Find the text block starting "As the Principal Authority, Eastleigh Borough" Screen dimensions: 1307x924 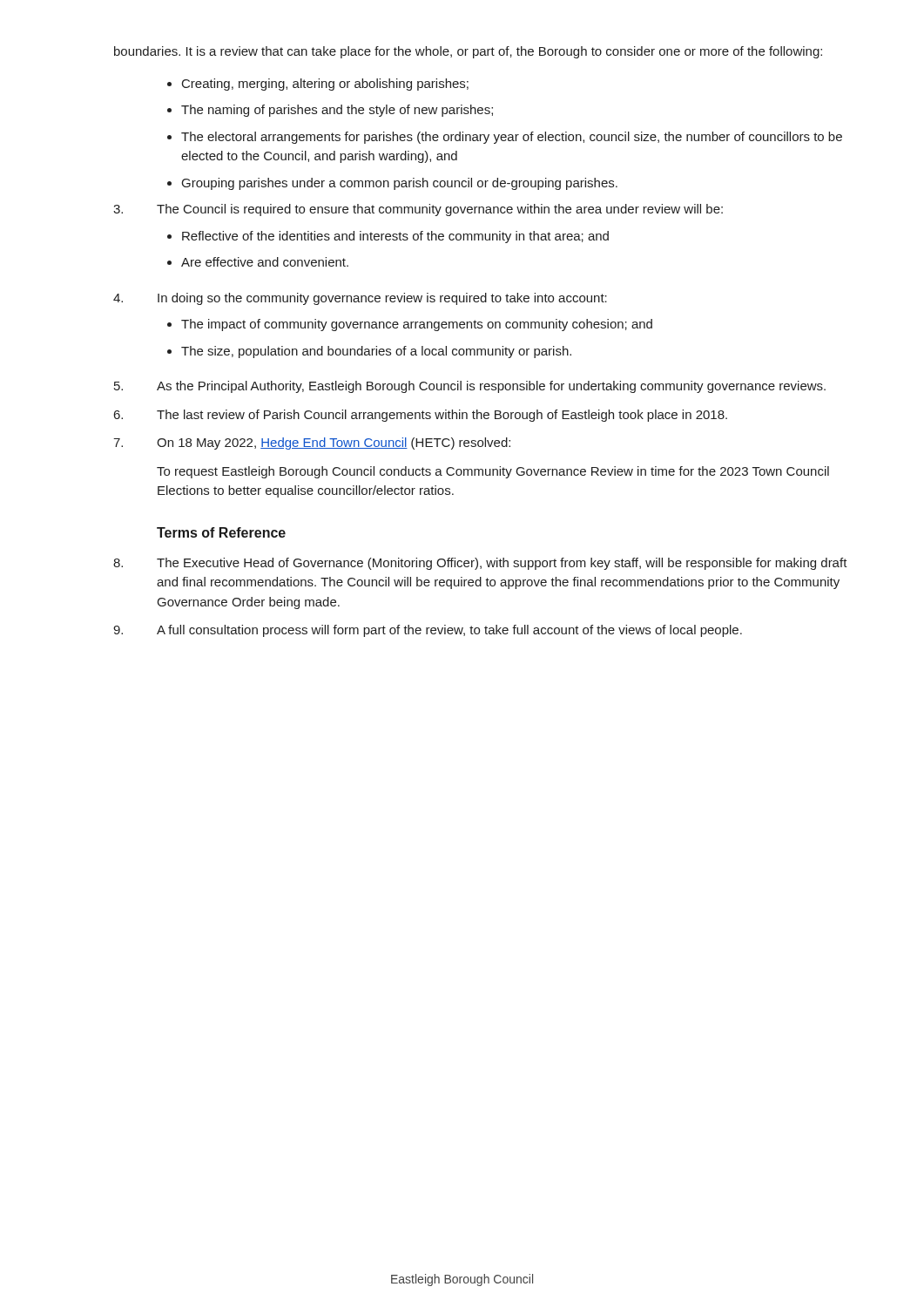[x=484, y=386]
